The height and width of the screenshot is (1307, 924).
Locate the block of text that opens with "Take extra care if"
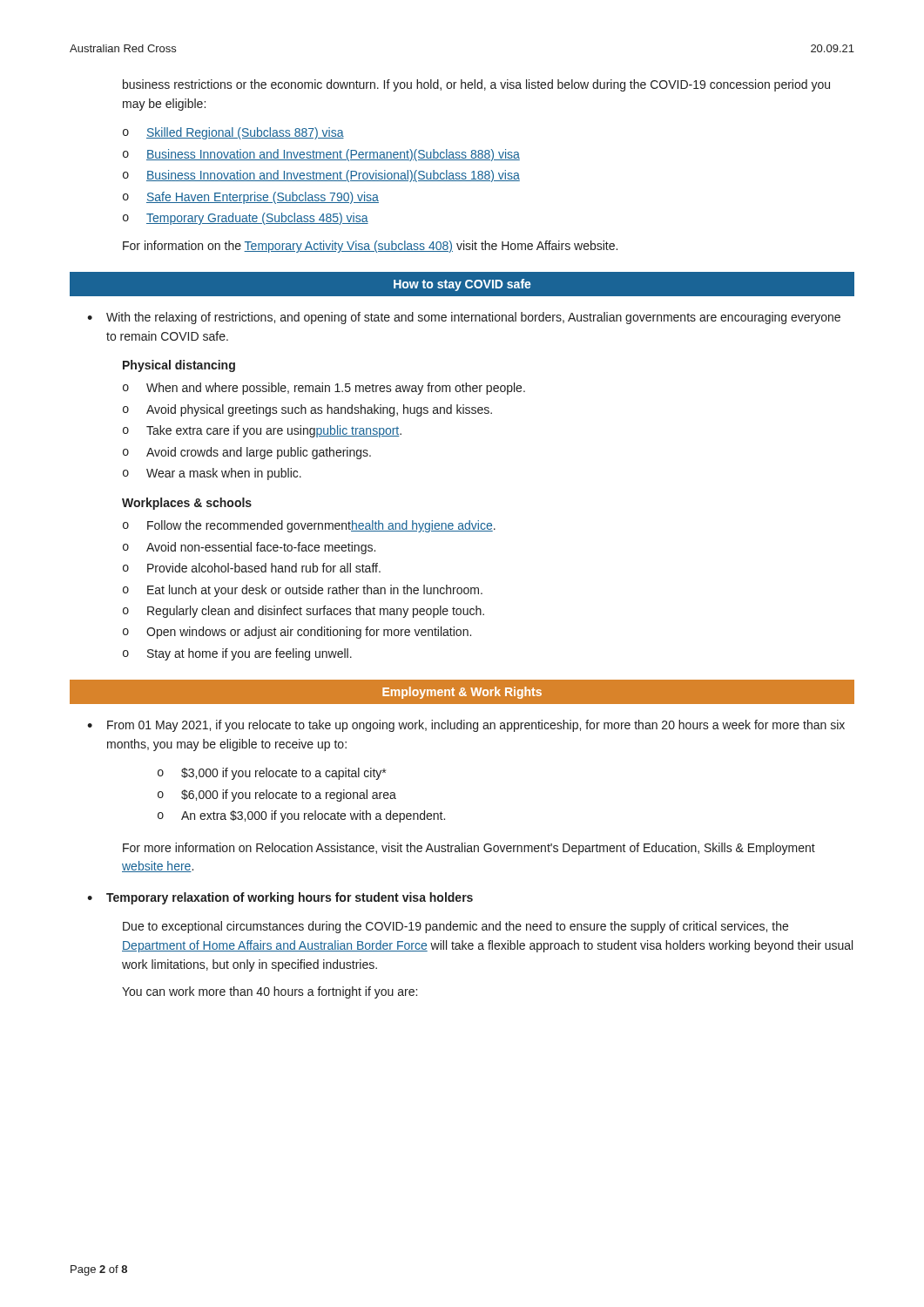point(274,431)
